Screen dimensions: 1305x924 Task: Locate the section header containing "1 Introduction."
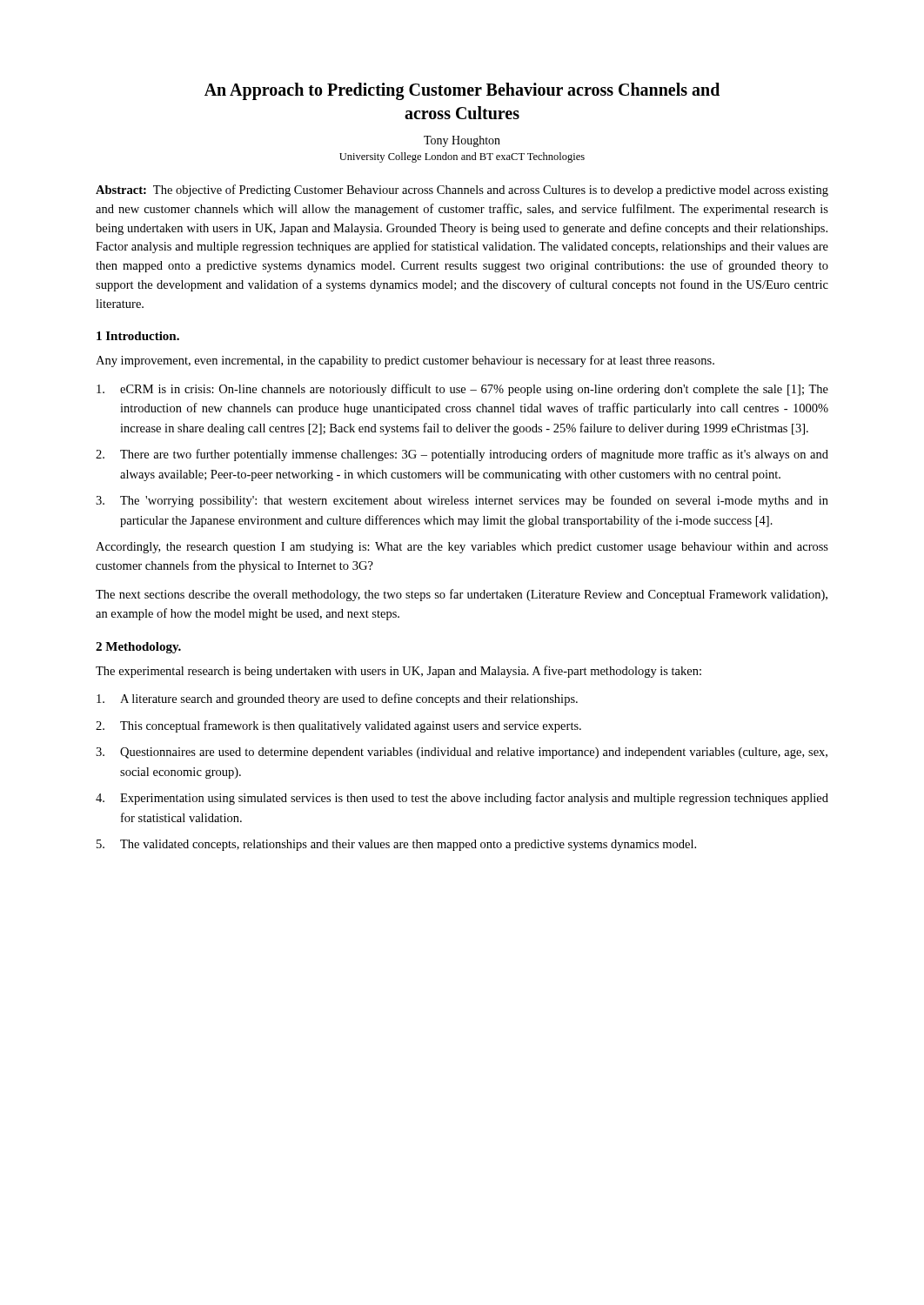138,336
